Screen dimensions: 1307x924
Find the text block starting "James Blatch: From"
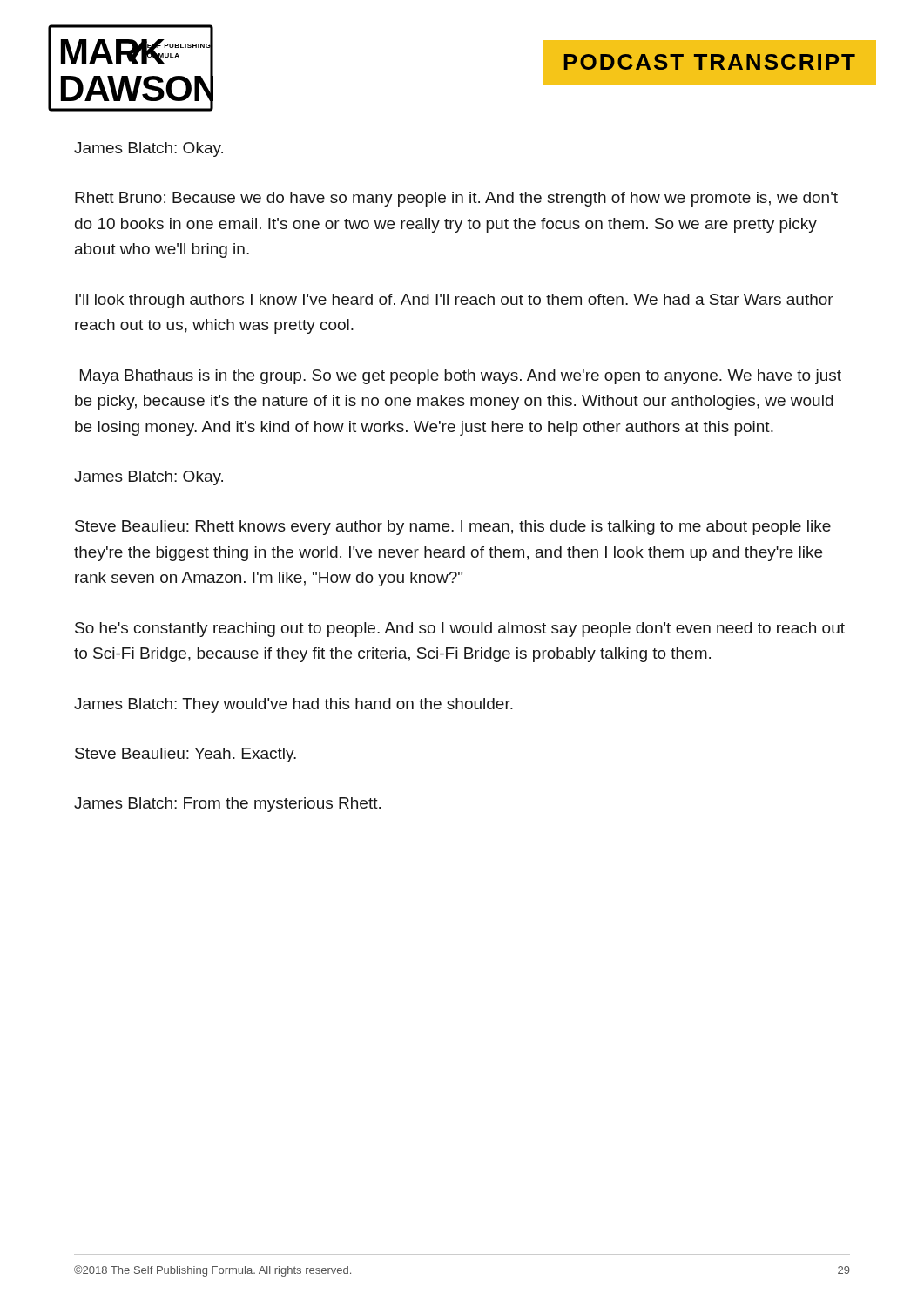228,803
